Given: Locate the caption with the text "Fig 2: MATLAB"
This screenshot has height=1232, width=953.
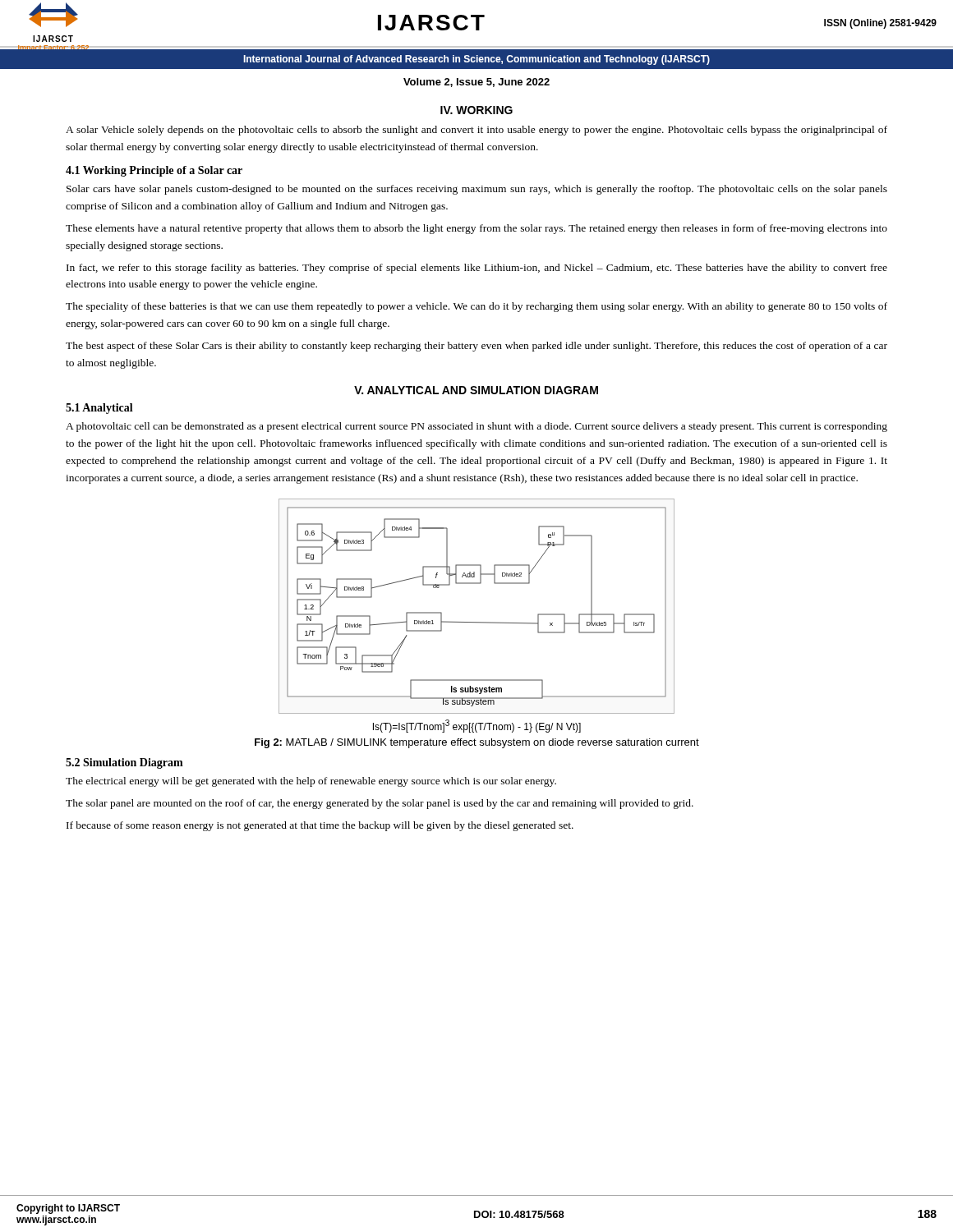Looking at the screenshot, I should [476, 742].
